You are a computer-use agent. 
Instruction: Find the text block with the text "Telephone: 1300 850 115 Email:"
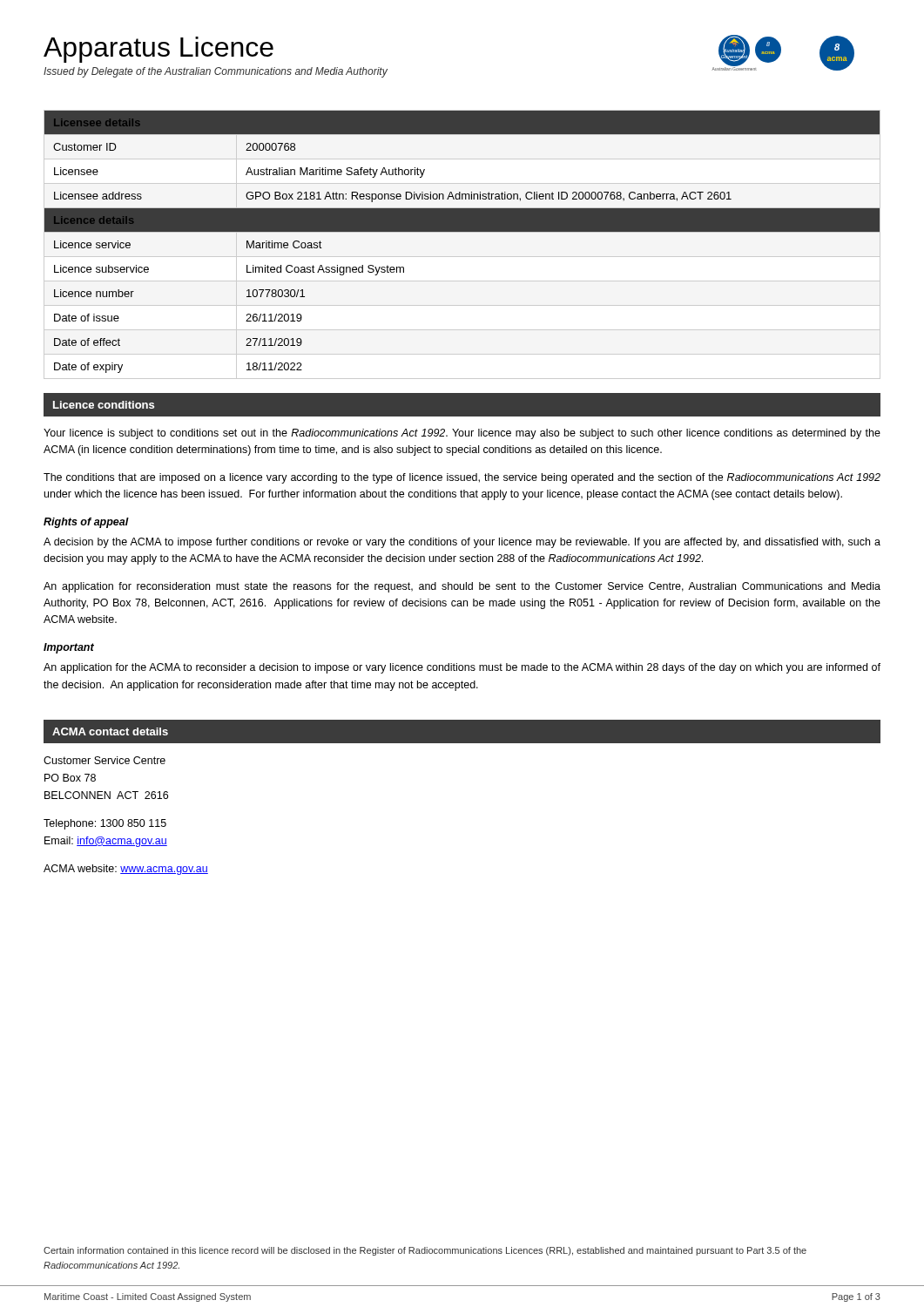pos(105,832)
